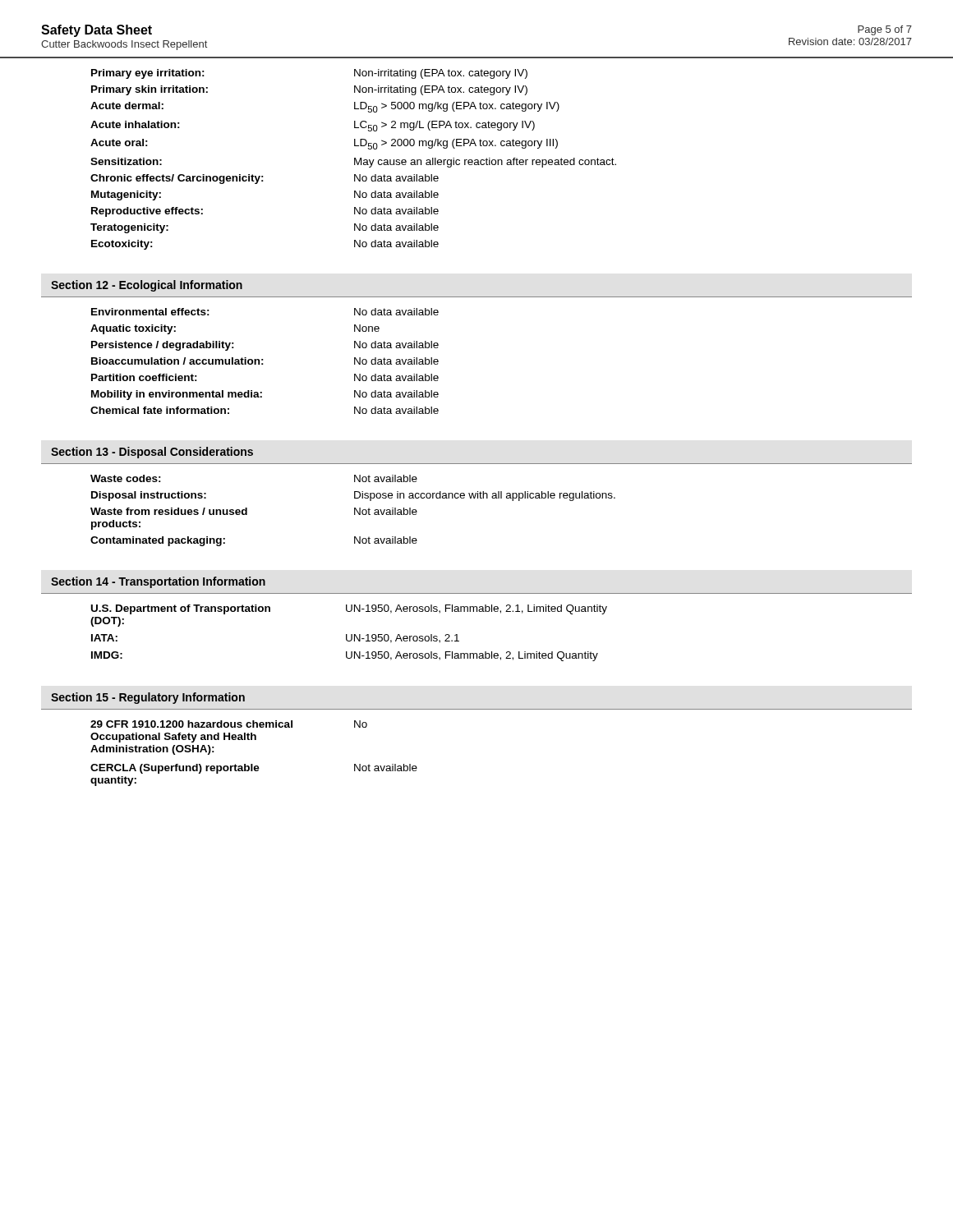This screenshot has width=953, height=1232.
Task: Click on the text block starting "Ecotoxicity: No data available"
Action: click(x=124, y=244)
